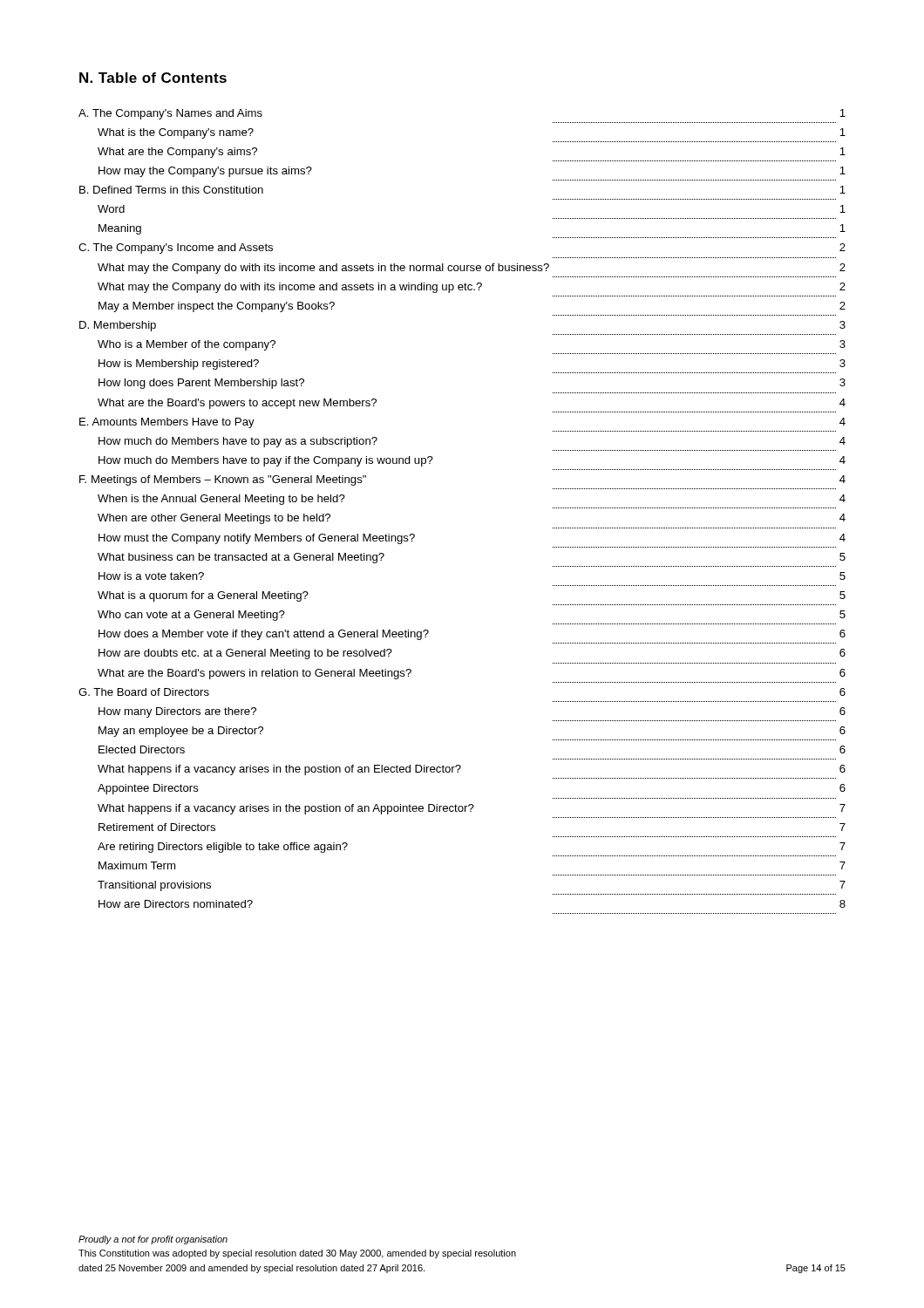Select the region starting "What are the Board's powers in"
Viewport: 924px width, 1308px height.
pos(253,674)
